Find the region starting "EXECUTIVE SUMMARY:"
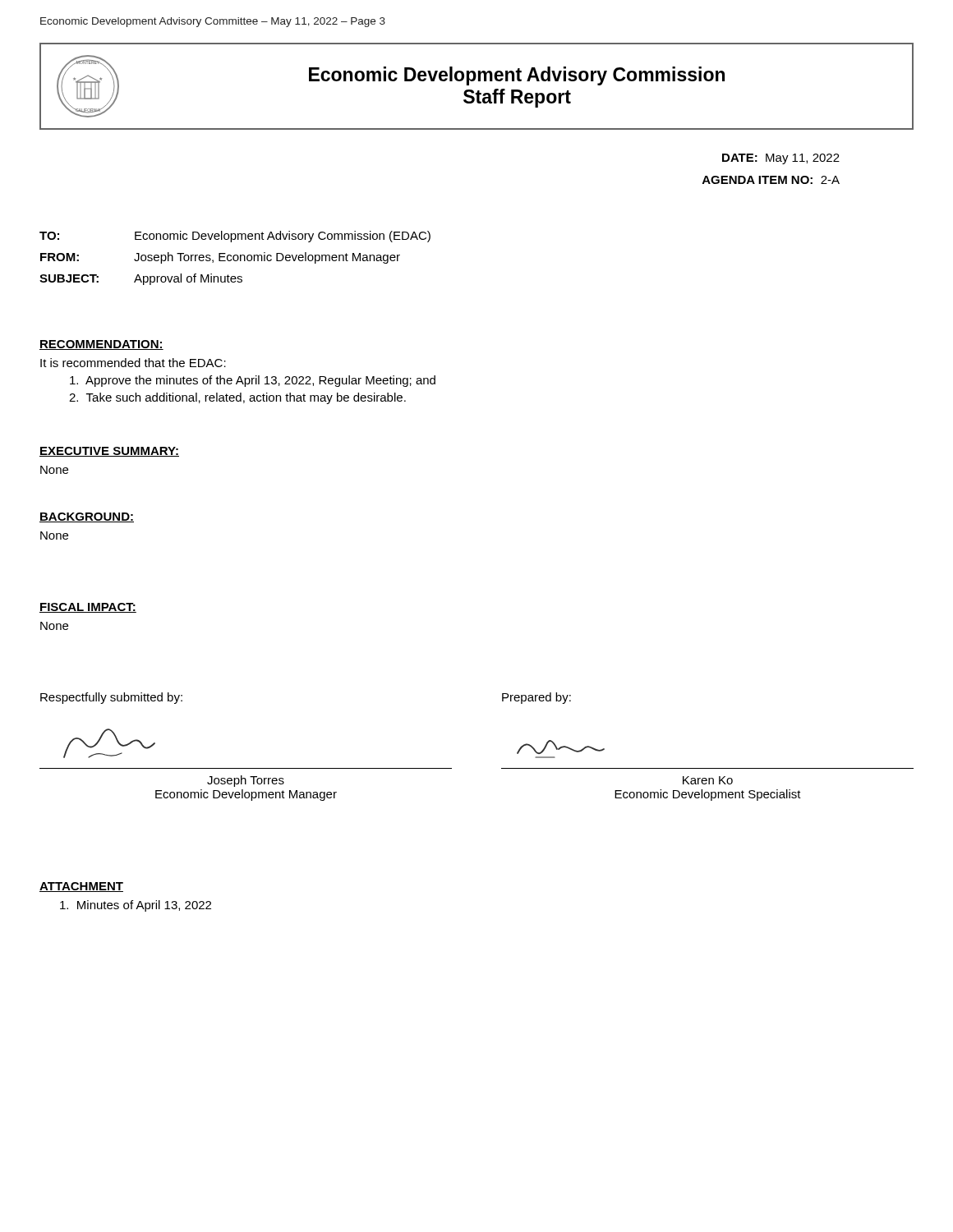 click(109, 450)
